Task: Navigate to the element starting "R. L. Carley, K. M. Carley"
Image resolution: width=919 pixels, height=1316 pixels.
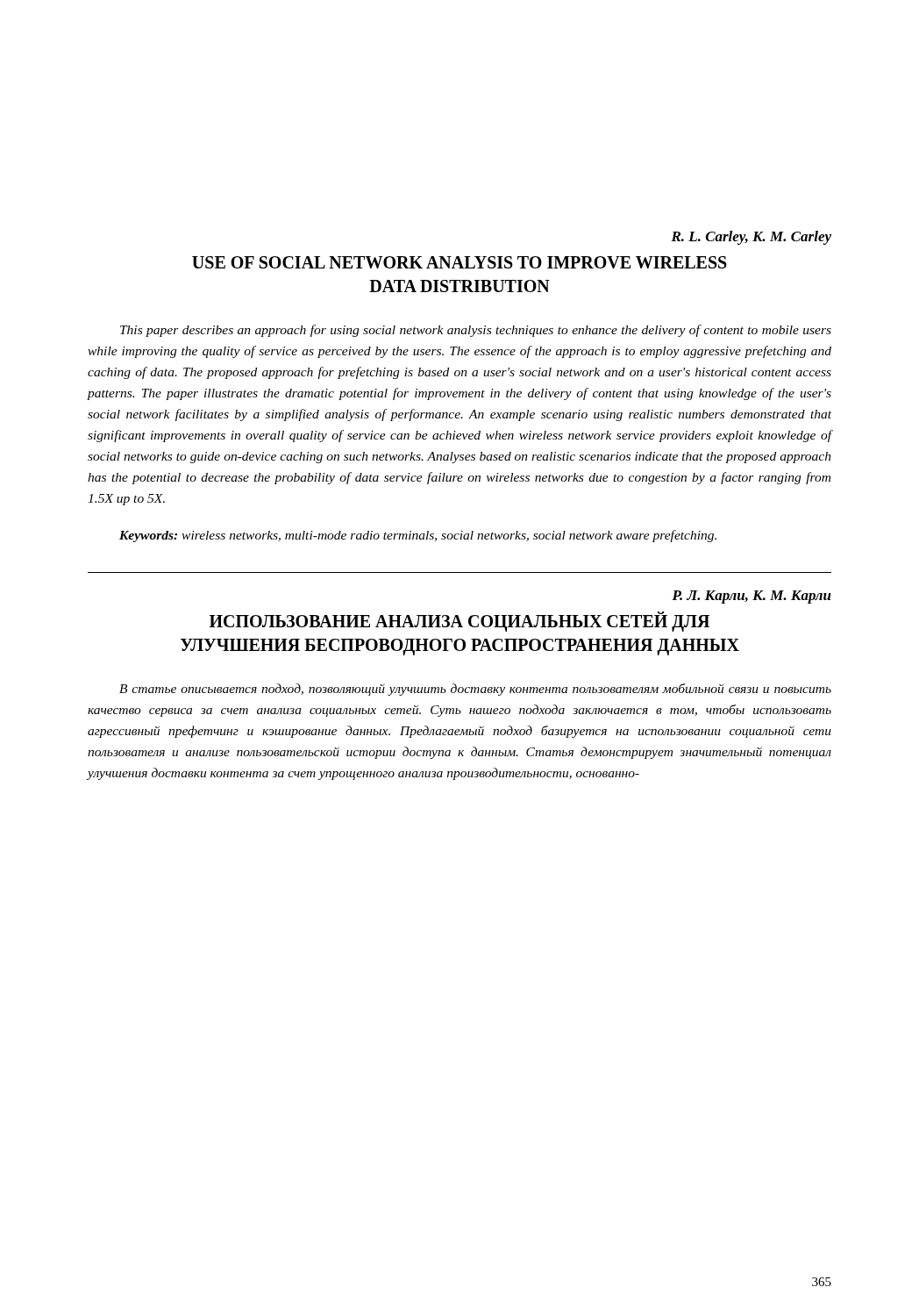Action: pyautogui.click(x=751, y=236)
